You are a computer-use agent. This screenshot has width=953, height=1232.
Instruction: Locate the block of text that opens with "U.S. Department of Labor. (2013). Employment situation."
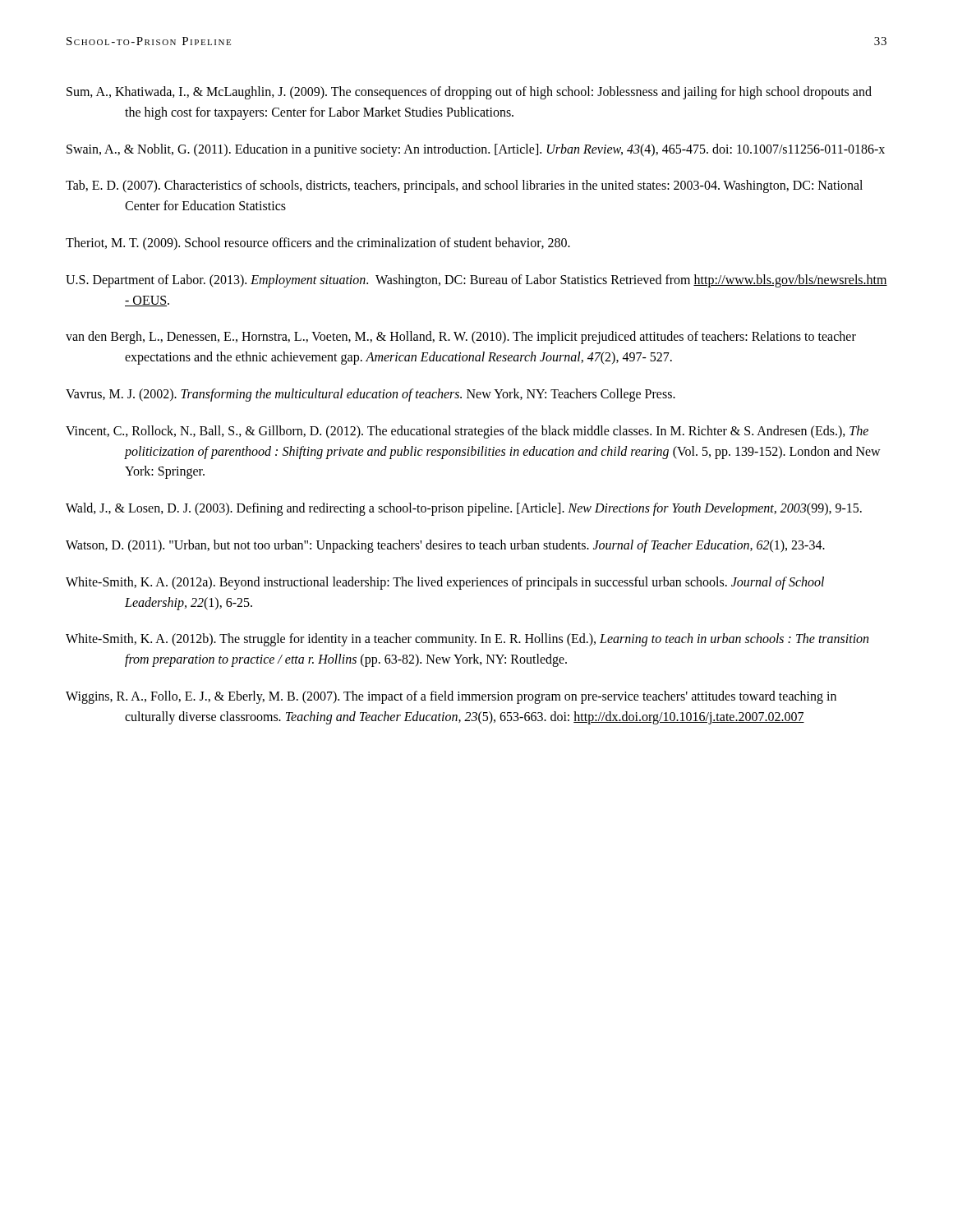[476, 290]
